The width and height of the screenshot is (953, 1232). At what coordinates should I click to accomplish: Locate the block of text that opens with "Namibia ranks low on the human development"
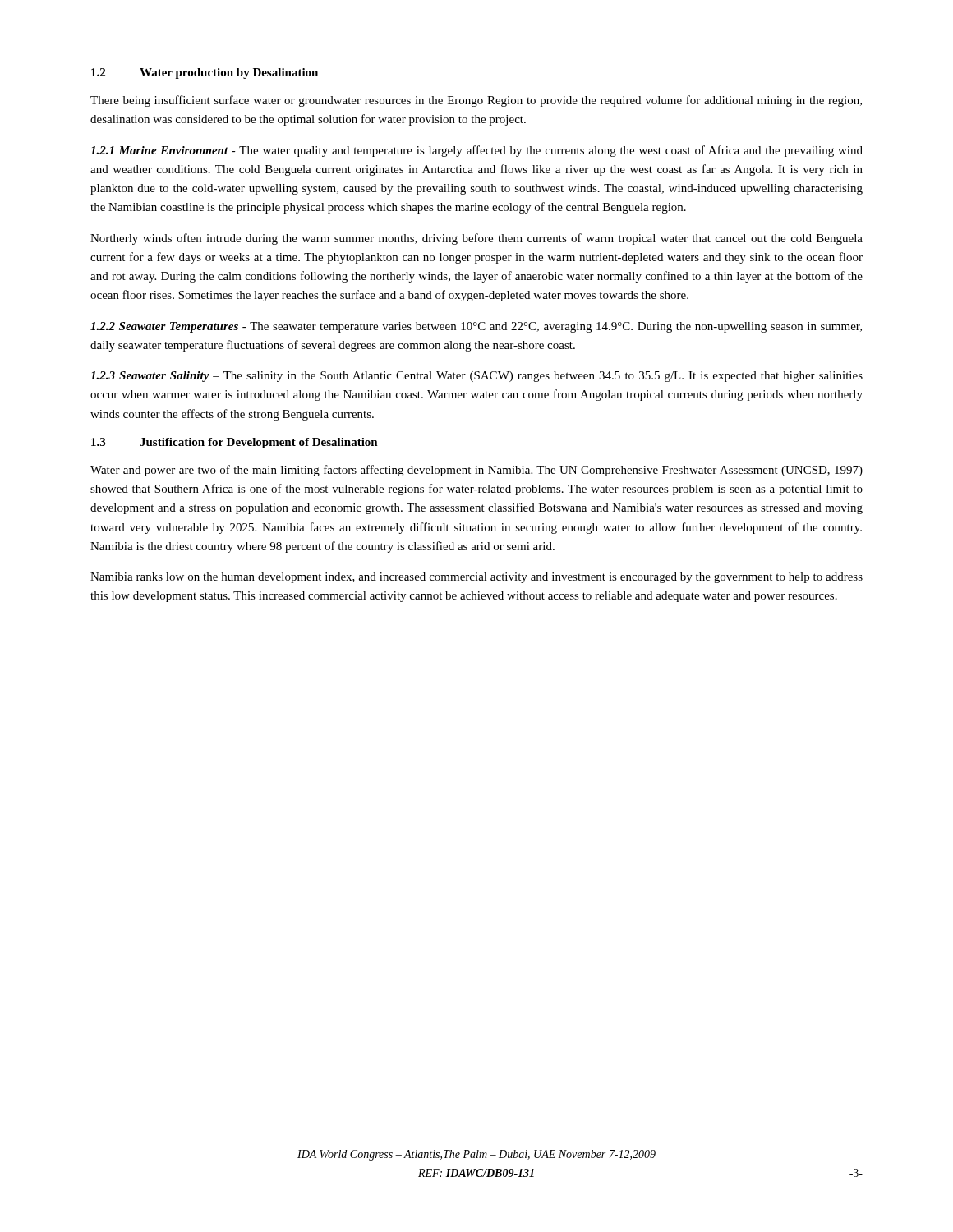tap(476, 587)
